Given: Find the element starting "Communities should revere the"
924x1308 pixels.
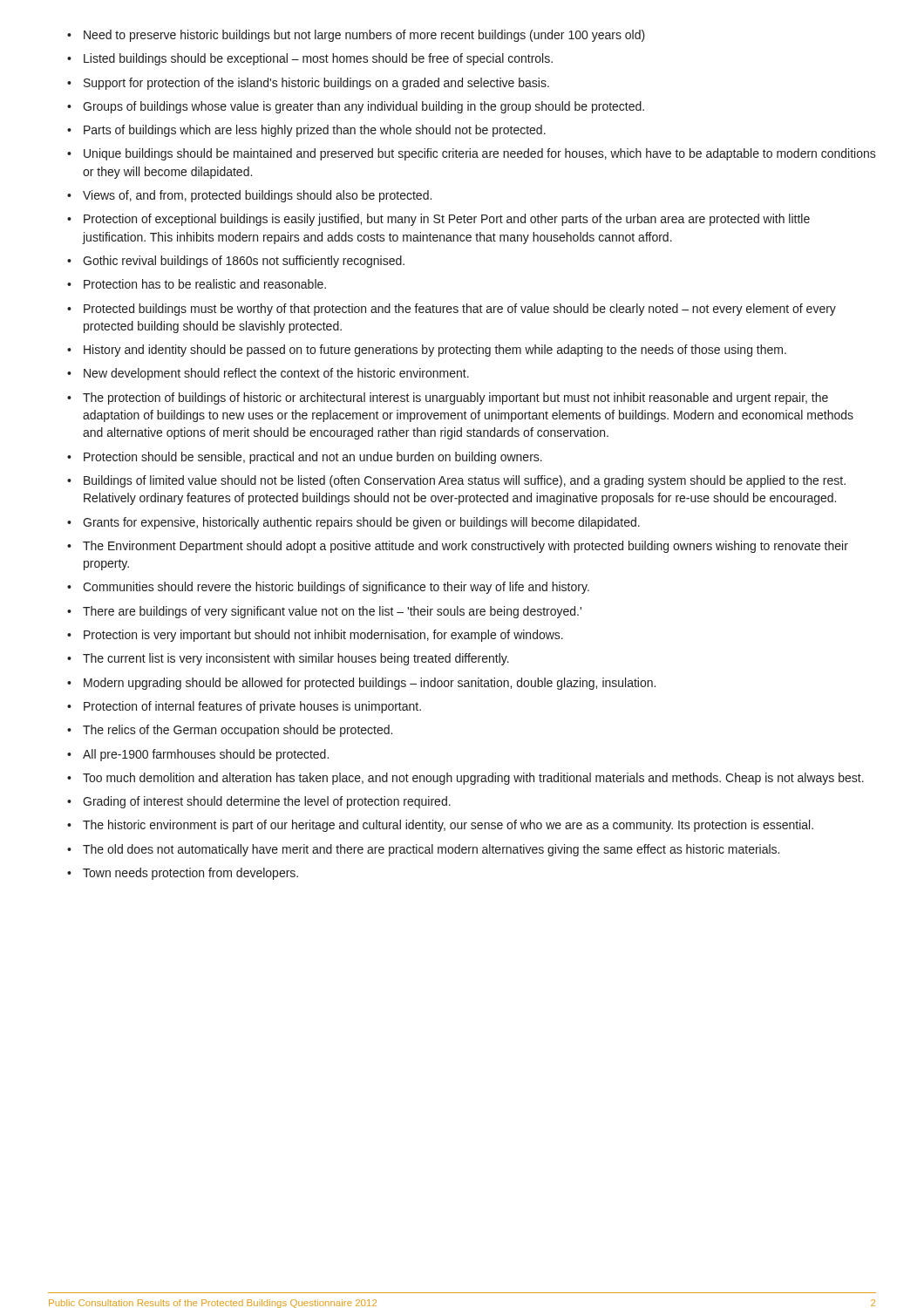Looking at the screenshot, I should [336, 587].
